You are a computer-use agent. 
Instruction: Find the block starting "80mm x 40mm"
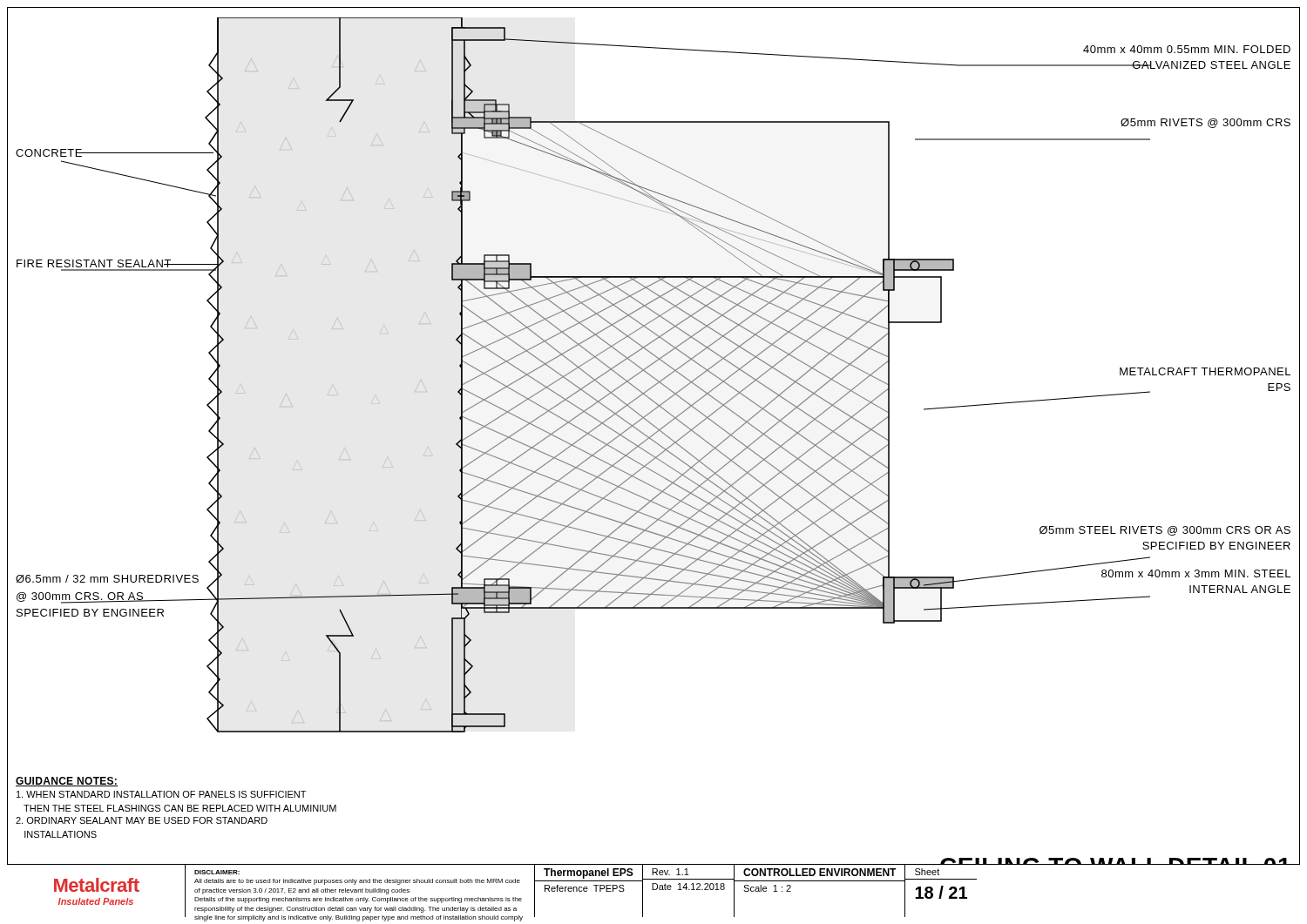tap(1196, 581)
